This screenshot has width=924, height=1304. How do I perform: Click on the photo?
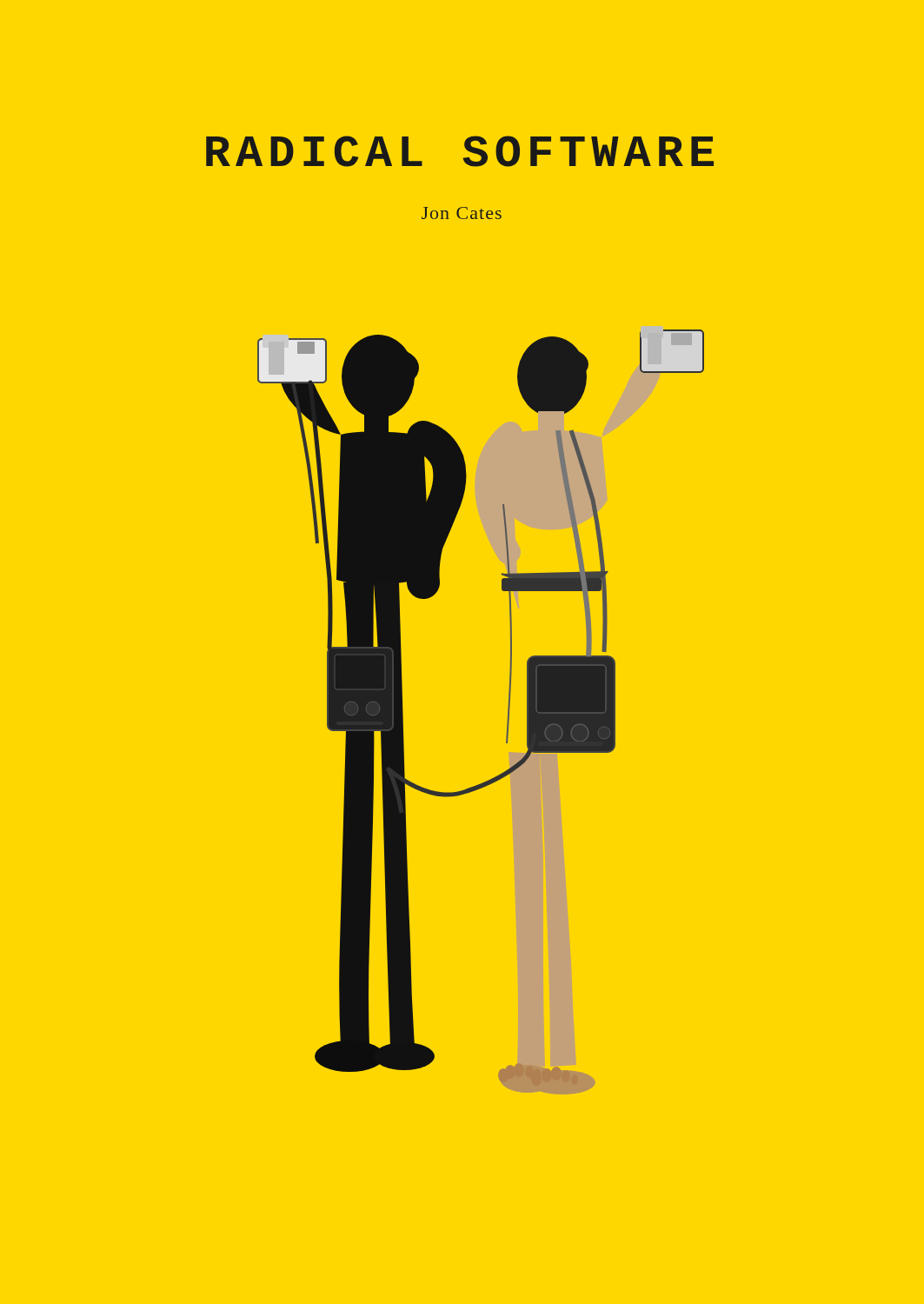pyautogui.click(x=462, y=743)
